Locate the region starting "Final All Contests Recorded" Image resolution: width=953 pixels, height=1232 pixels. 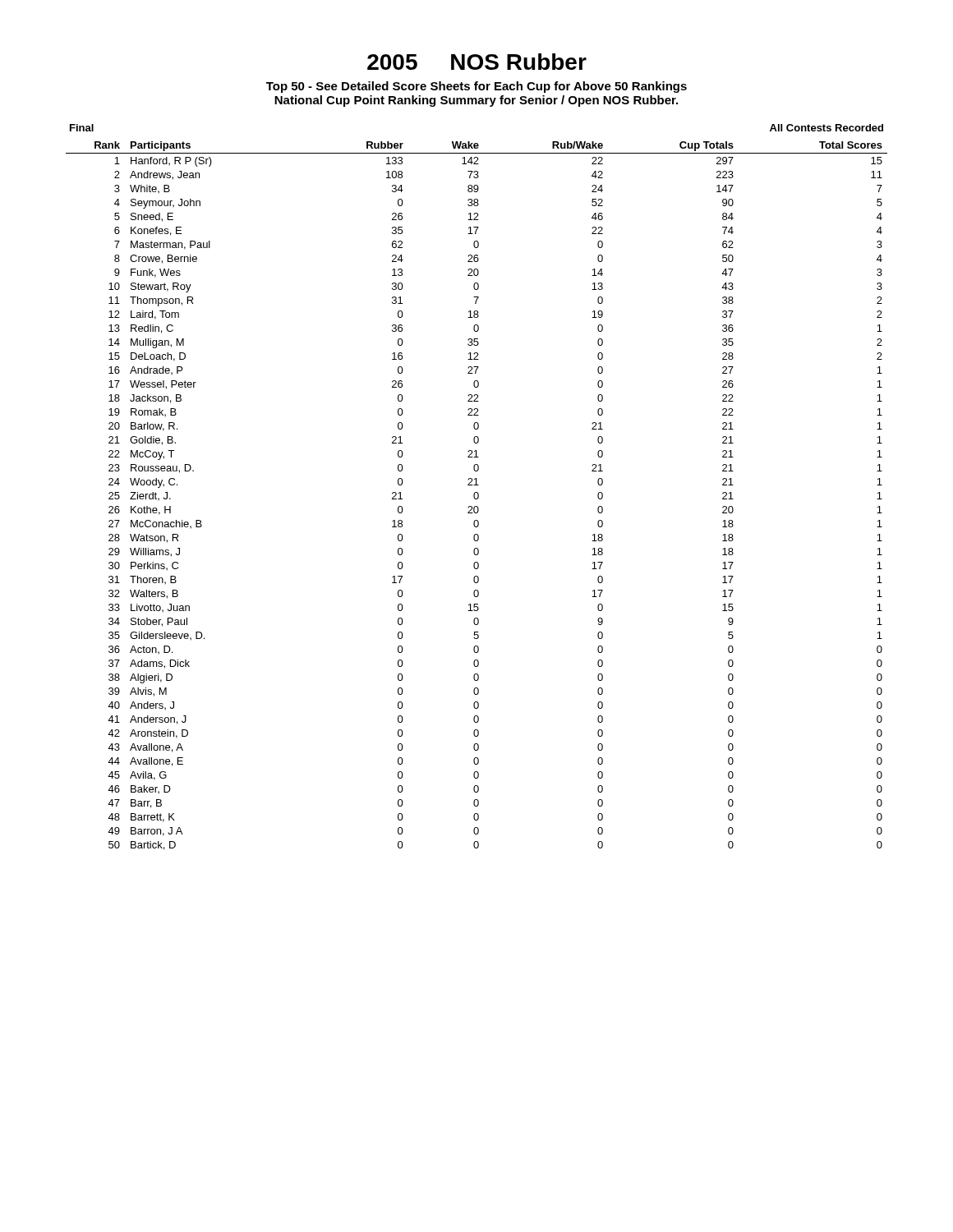(82, 127)
